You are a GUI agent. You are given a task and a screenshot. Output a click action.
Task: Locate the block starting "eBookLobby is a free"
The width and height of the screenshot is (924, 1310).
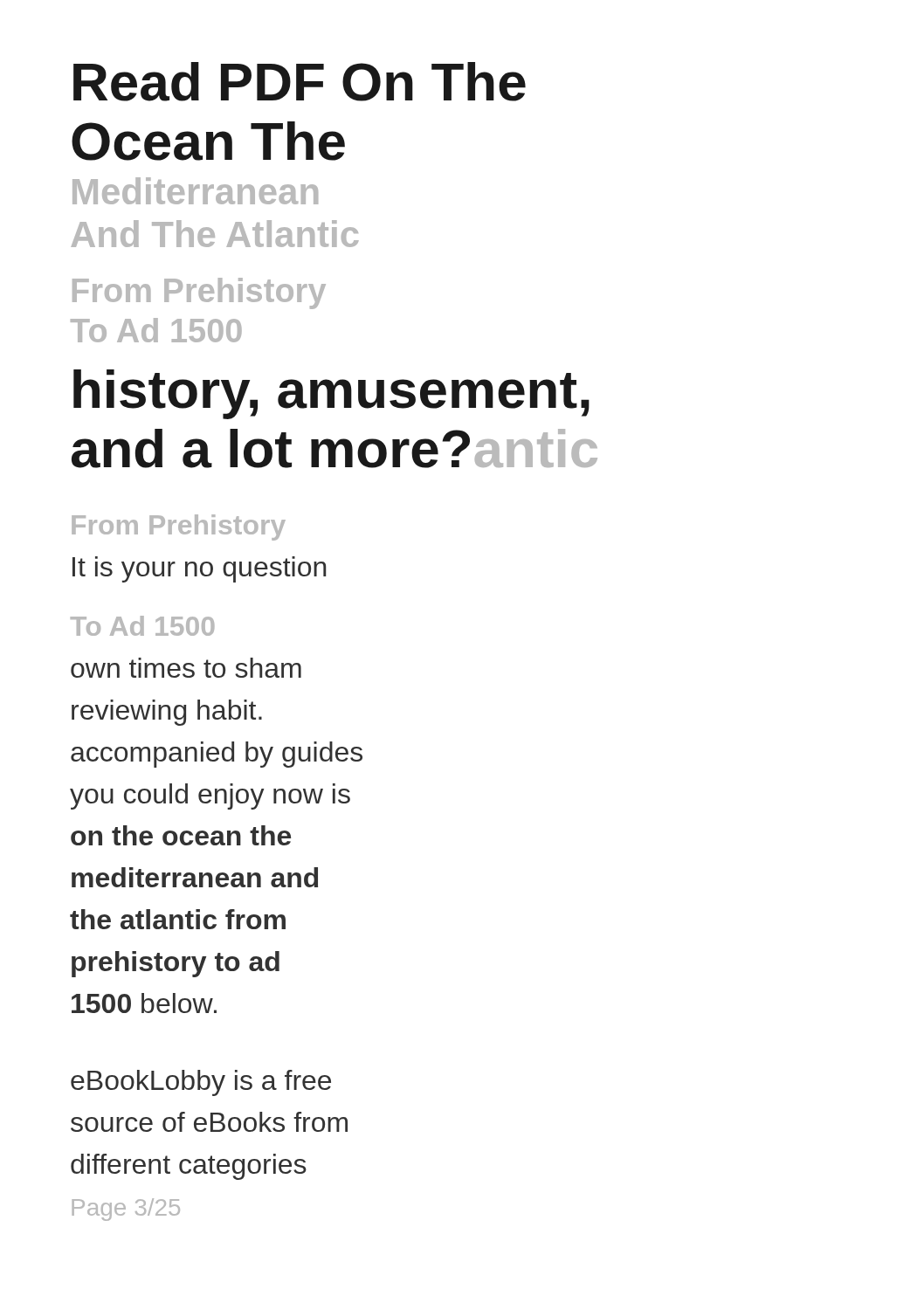pyautogui.click(x=201, y=1083)
